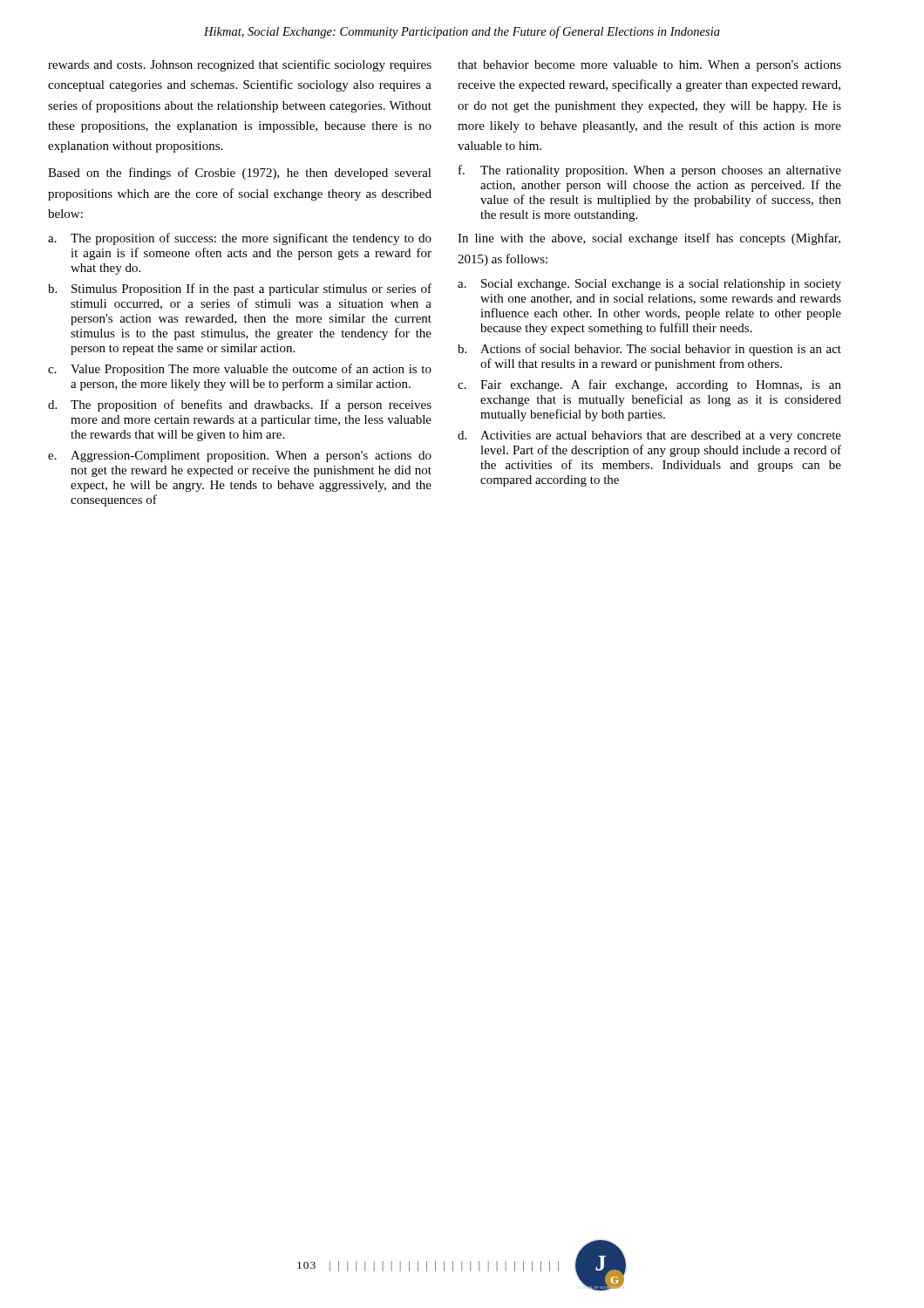Screen dimensions: 1308x924
Task: Locate the list item with the text "a. The proposition of success:"
Action: 240,253
